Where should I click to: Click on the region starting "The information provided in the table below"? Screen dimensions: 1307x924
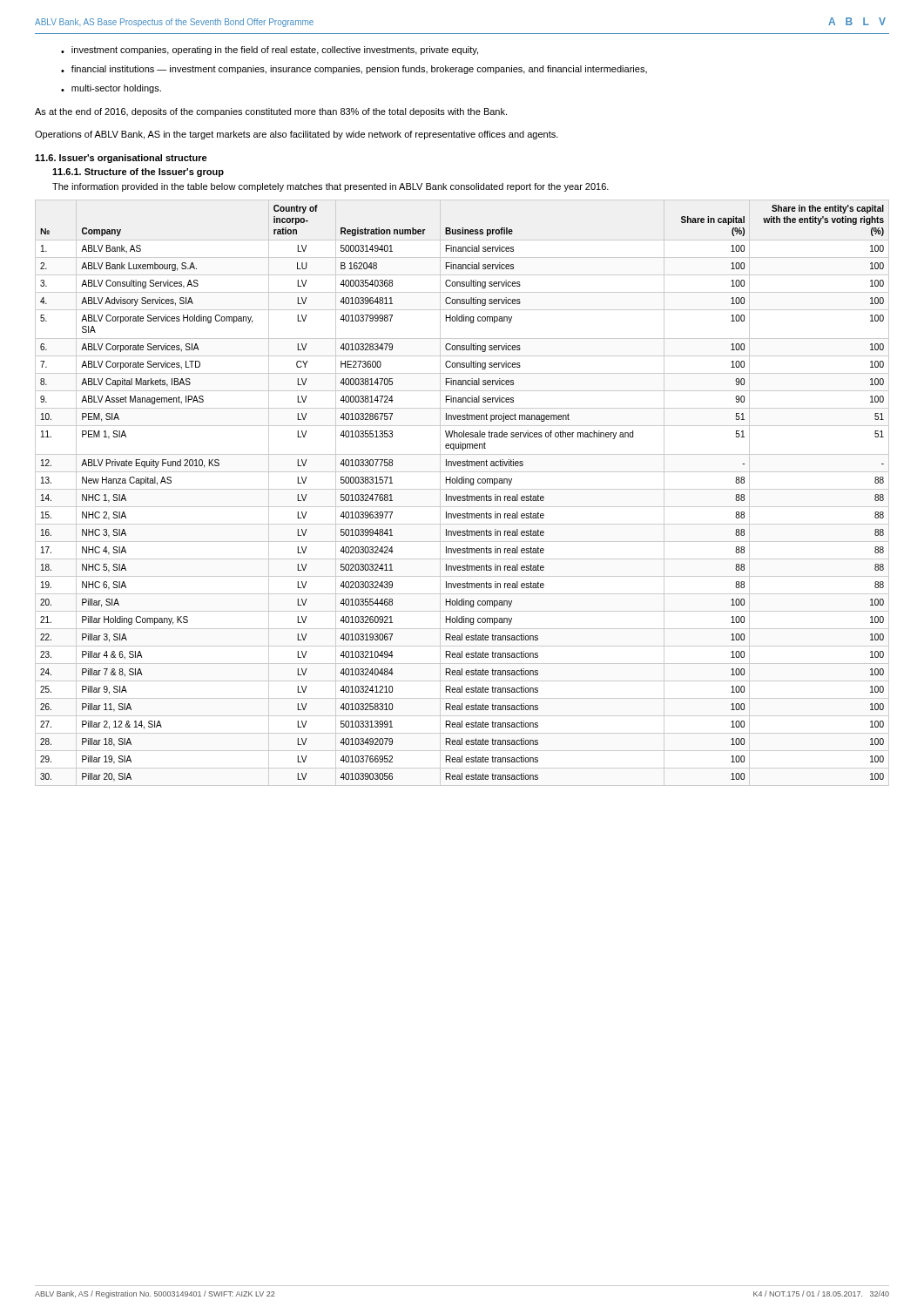pos(331,186)
